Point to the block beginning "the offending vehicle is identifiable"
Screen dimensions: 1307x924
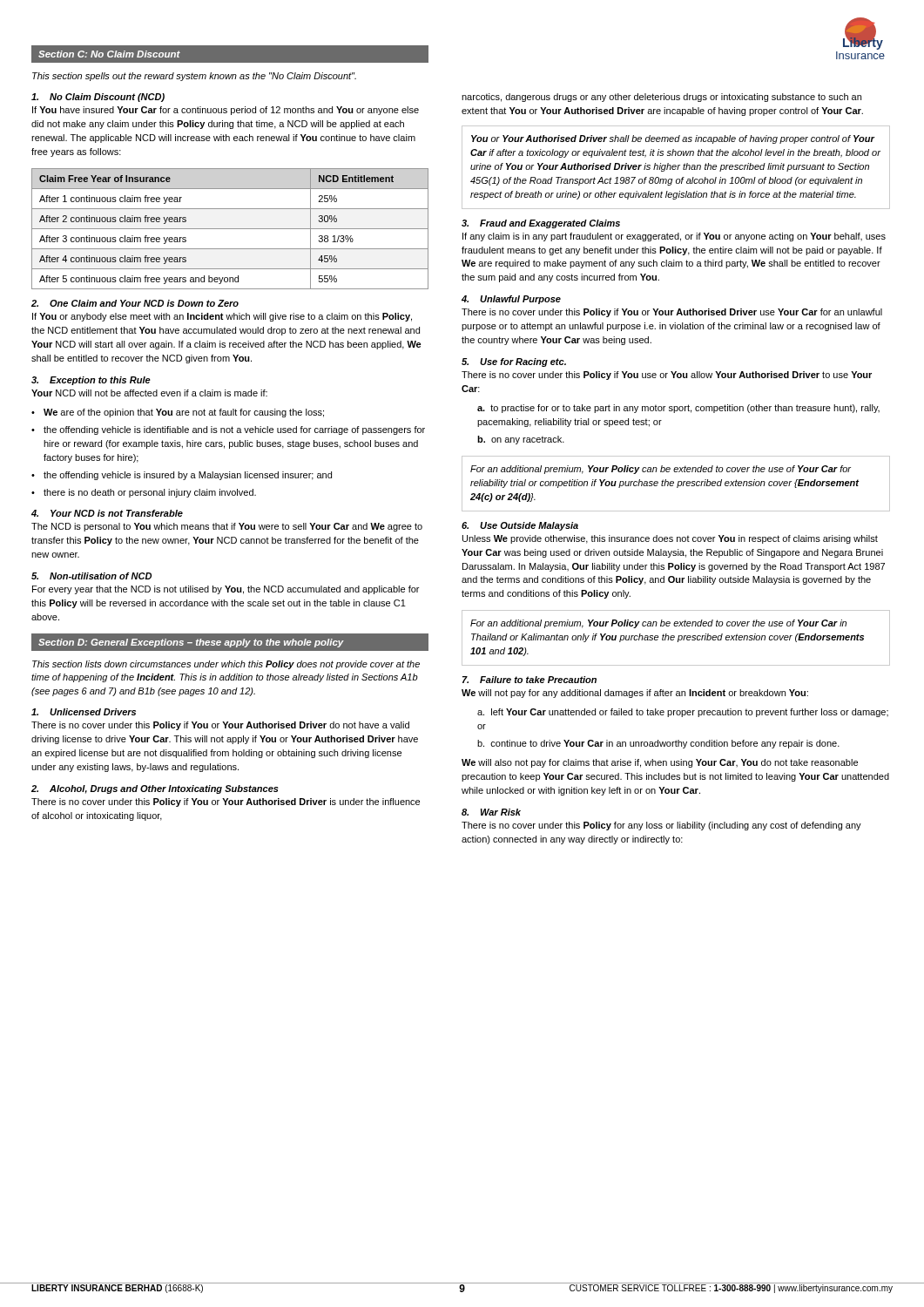pos(234,443)
